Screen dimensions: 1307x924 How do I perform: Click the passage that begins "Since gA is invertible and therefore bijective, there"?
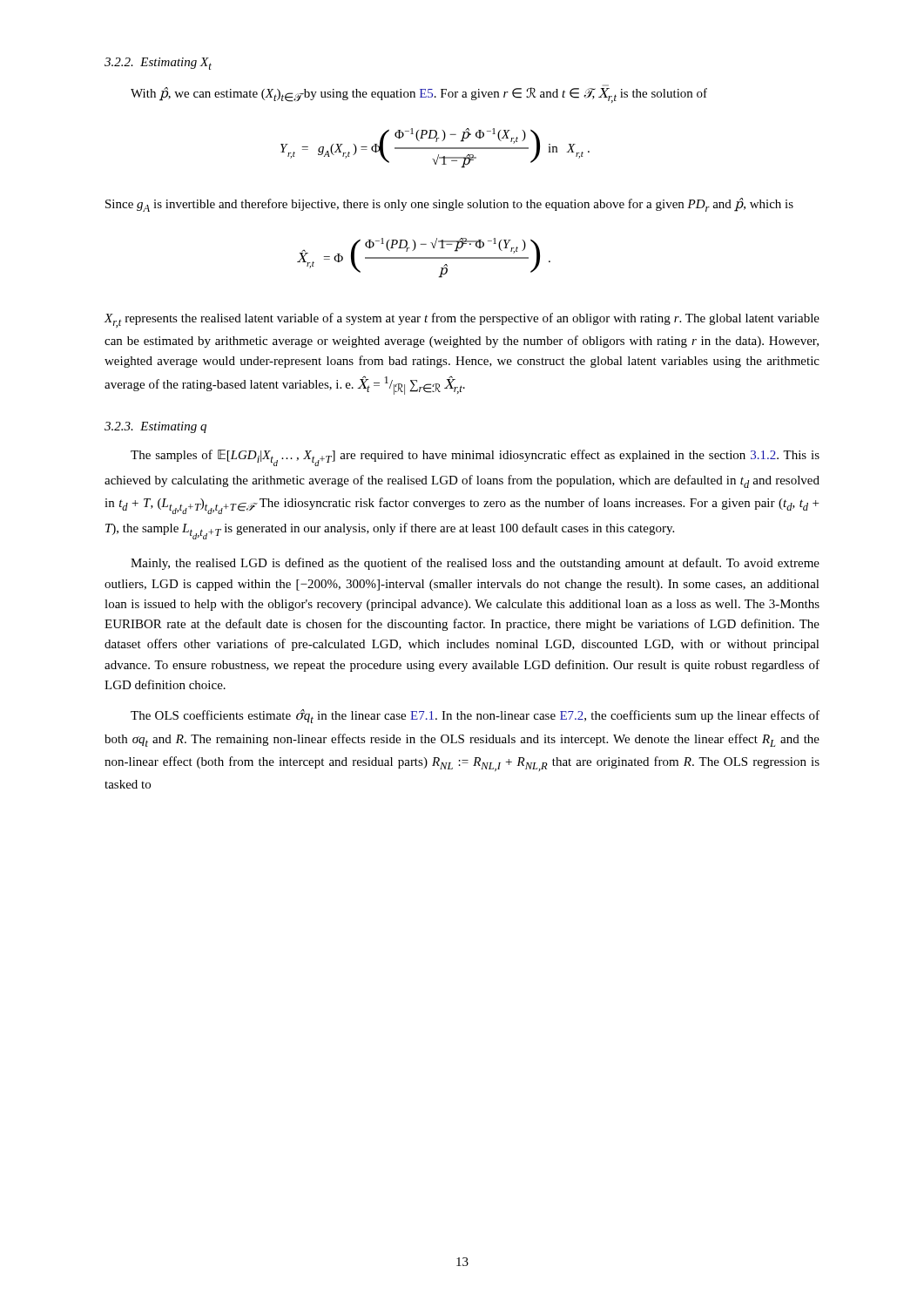449,206
